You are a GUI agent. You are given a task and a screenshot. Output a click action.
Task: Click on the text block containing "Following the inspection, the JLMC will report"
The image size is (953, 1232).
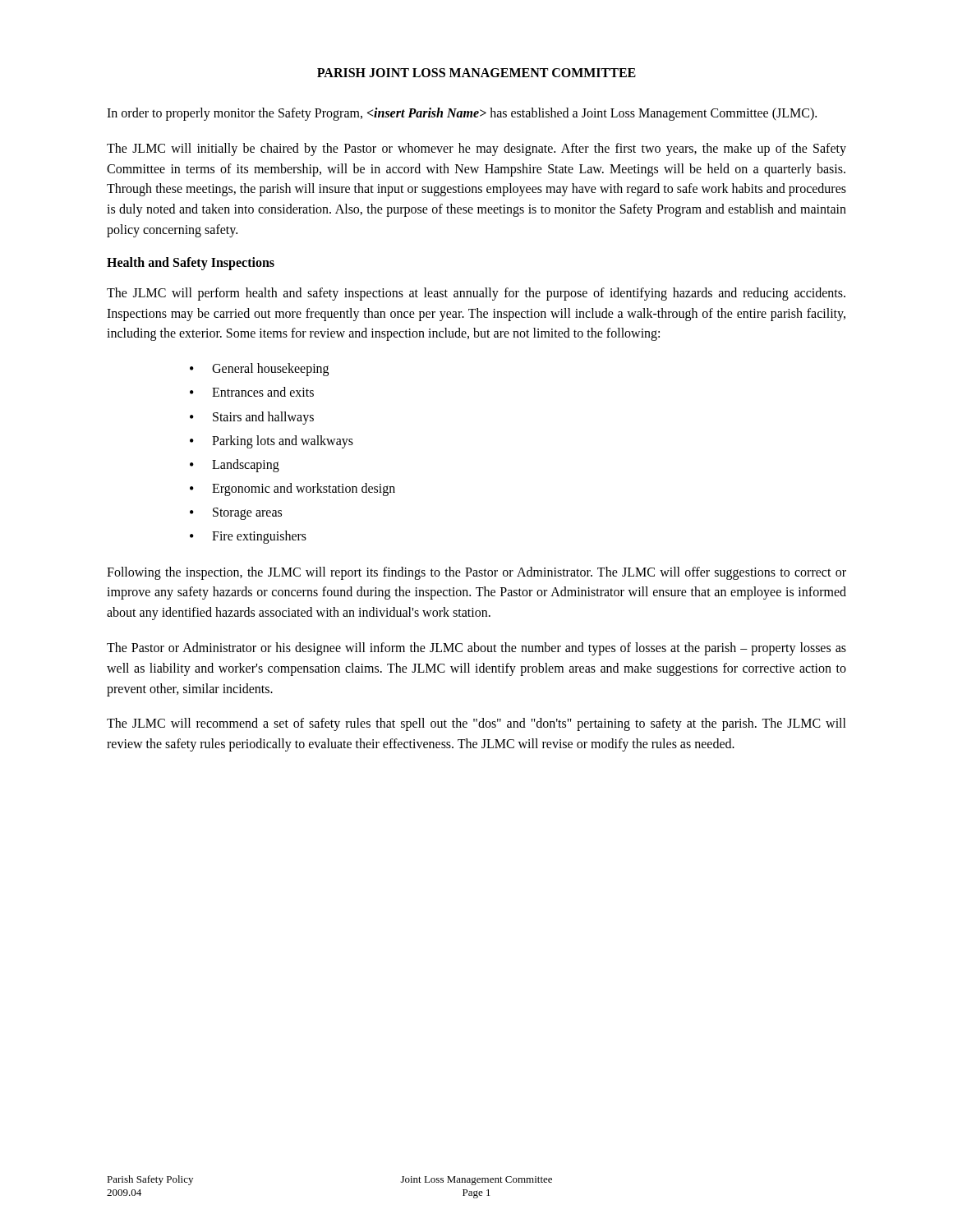(476, 592)
